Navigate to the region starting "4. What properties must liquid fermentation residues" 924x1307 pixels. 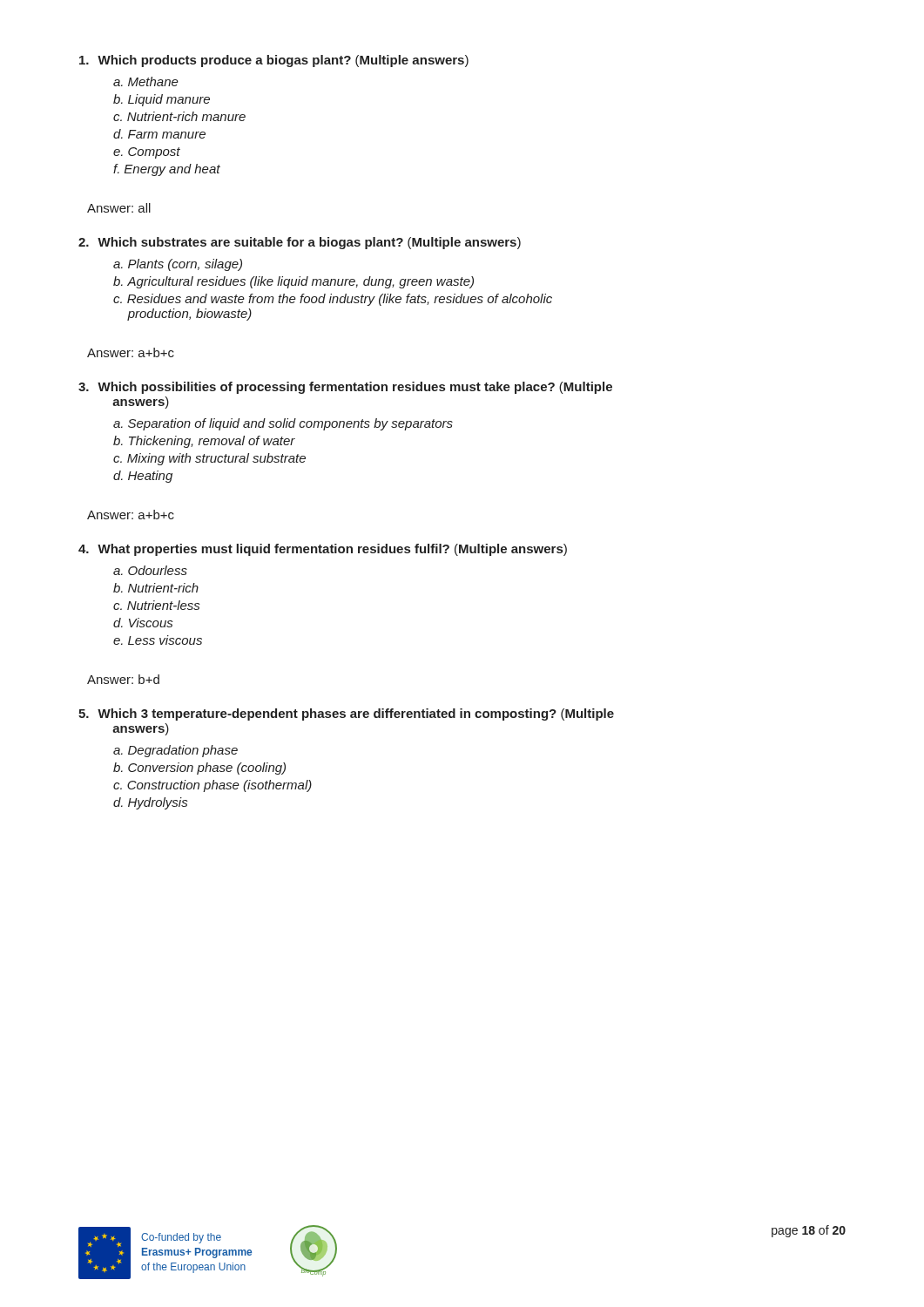(323, 550)
